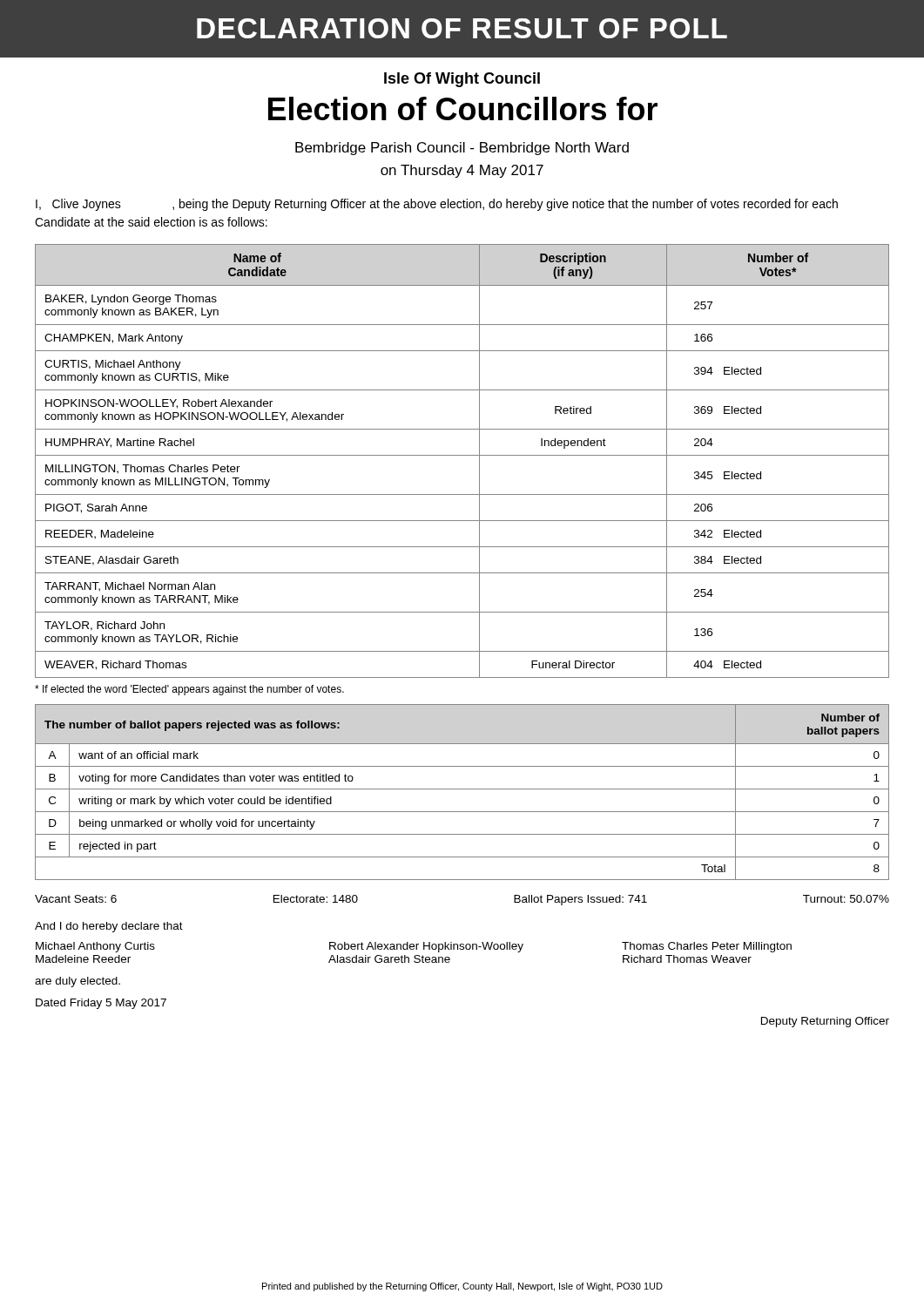The image size is (924, 1307).
Task: Point to the passage starting "Isle Of Wight Council"
Action: [x=462, y=78]
